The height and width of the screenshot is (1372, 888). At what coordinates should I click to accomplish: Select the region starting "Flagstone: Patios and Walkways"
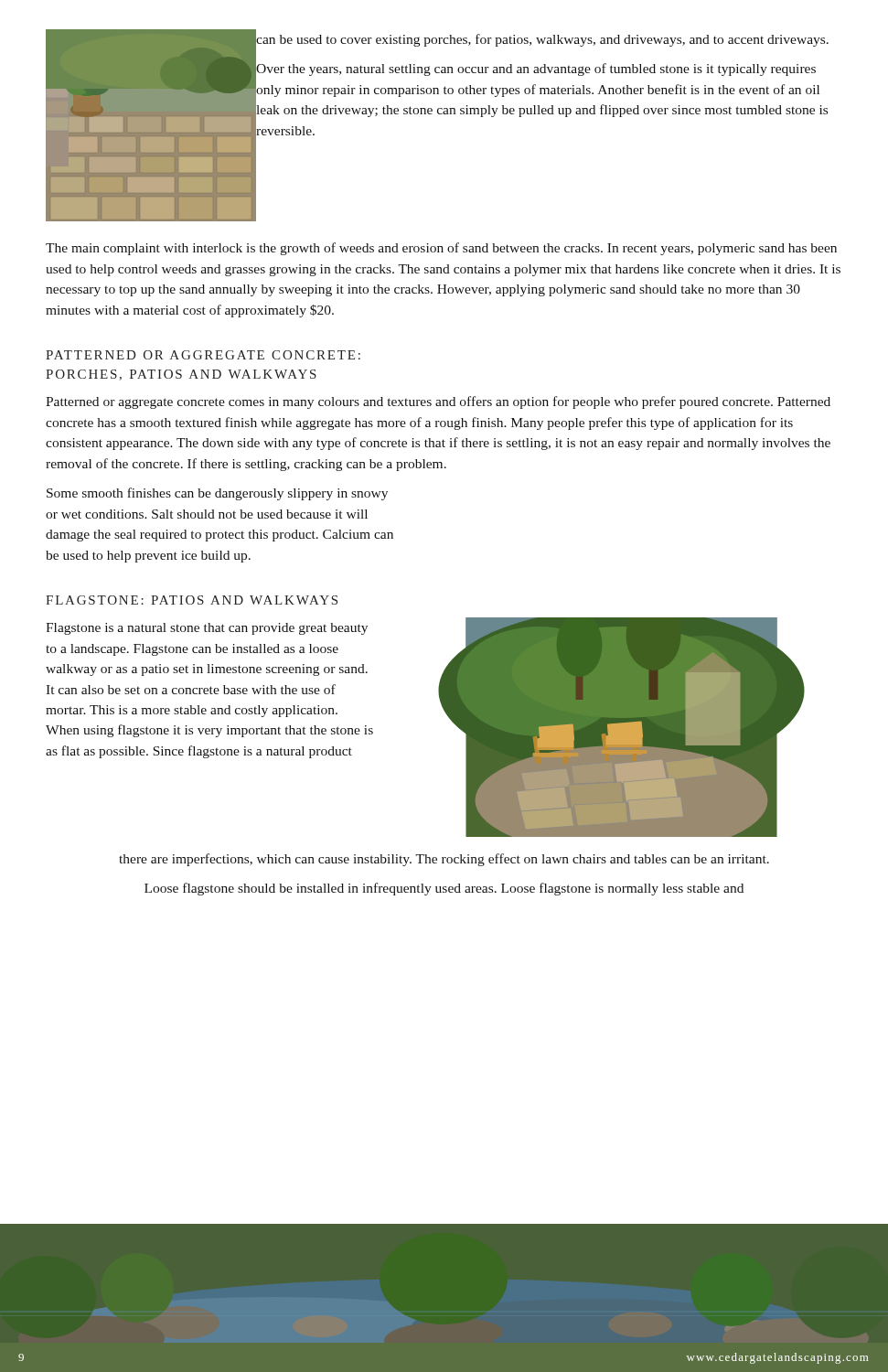click(193, 600)
